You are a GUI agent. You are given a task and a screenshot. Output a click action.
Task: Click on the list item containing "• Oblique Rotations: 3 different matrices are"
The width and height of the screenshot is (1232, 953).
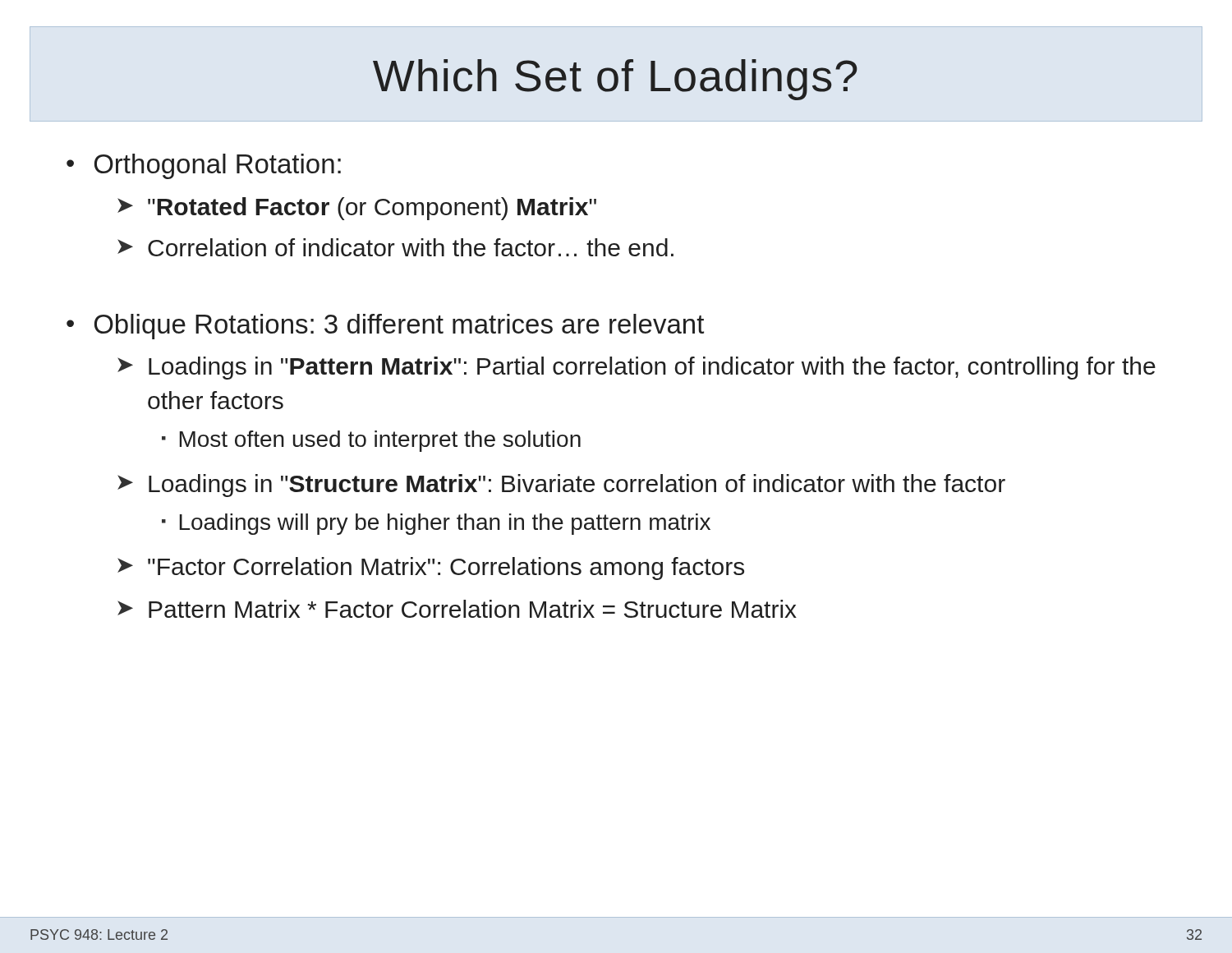(x=385, y=324)
